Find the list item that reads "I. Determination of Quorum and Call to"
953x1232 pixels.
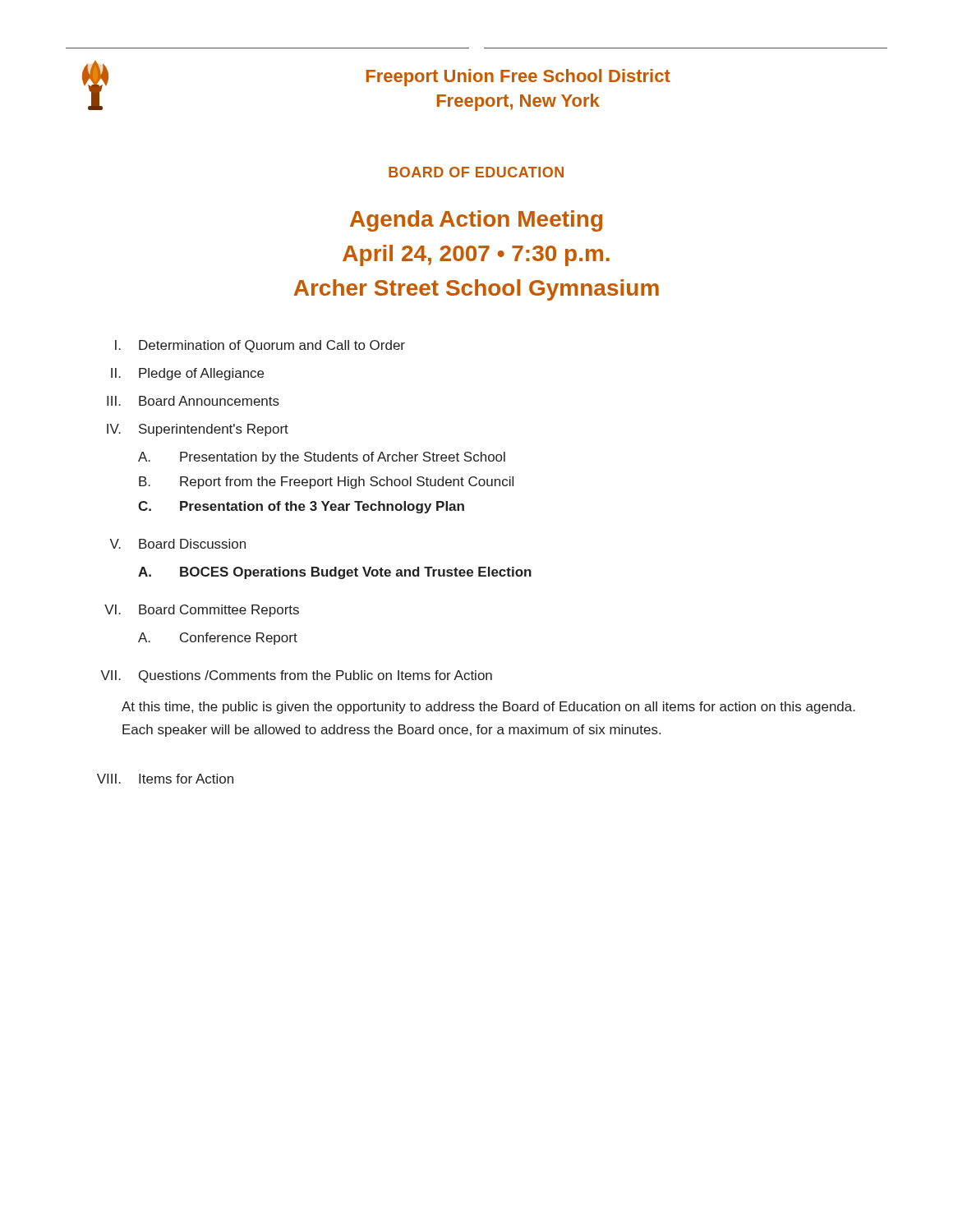pos(260,346)
